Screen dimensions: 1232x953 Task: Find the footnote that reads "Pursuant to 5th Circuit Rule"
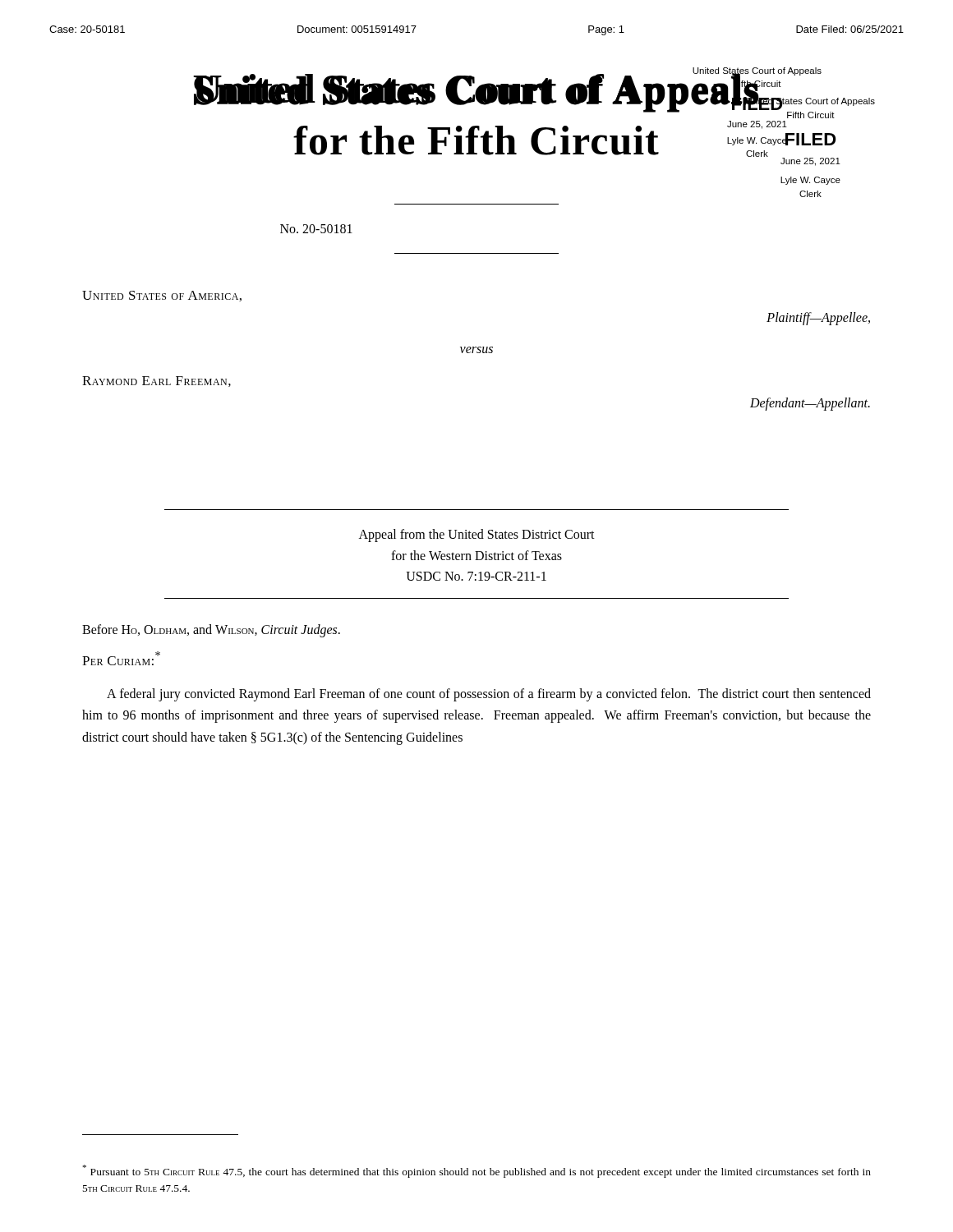(476, 1178)
